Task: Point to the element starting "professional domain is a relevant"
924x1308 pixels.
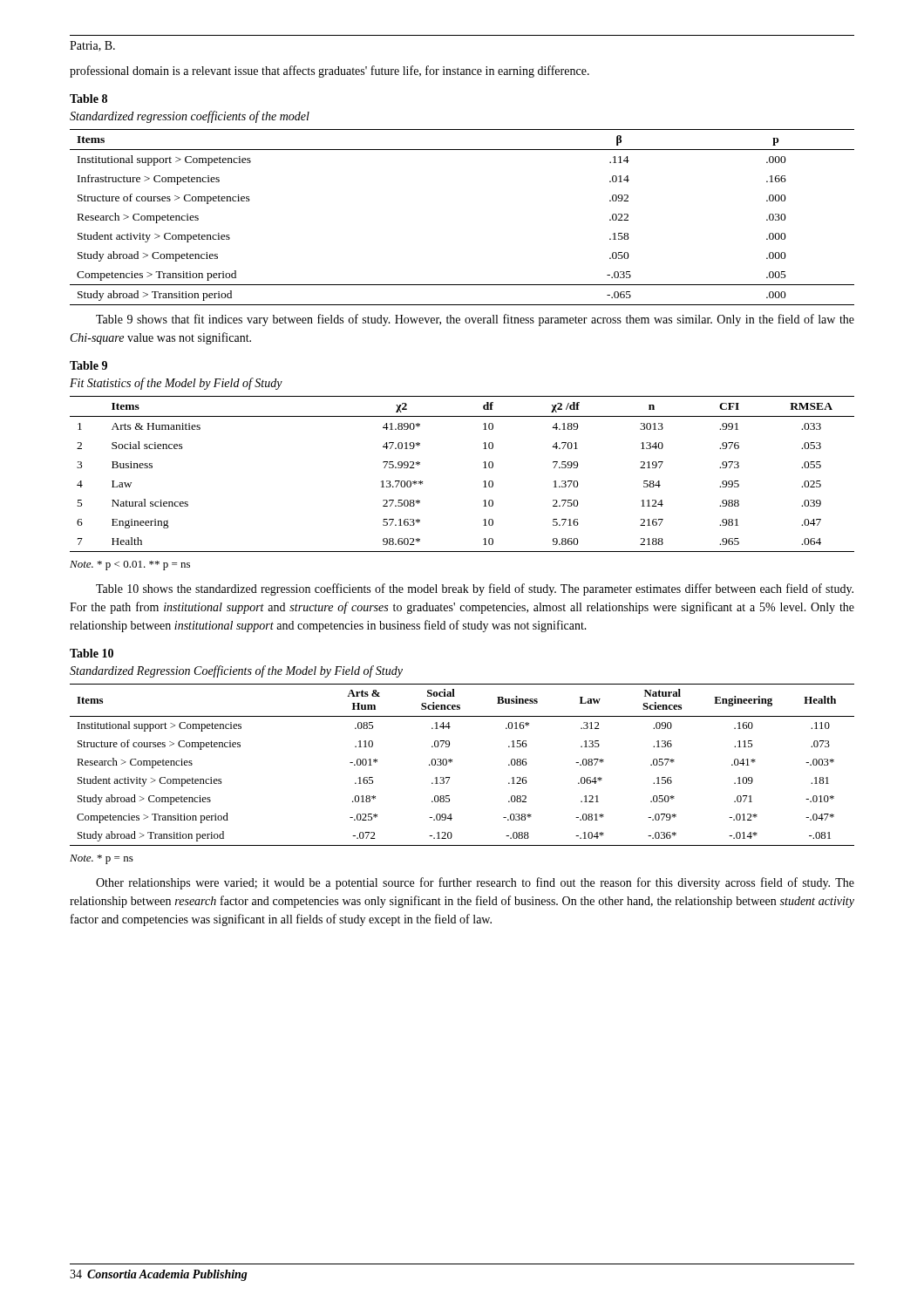Action: pos(462,71)
